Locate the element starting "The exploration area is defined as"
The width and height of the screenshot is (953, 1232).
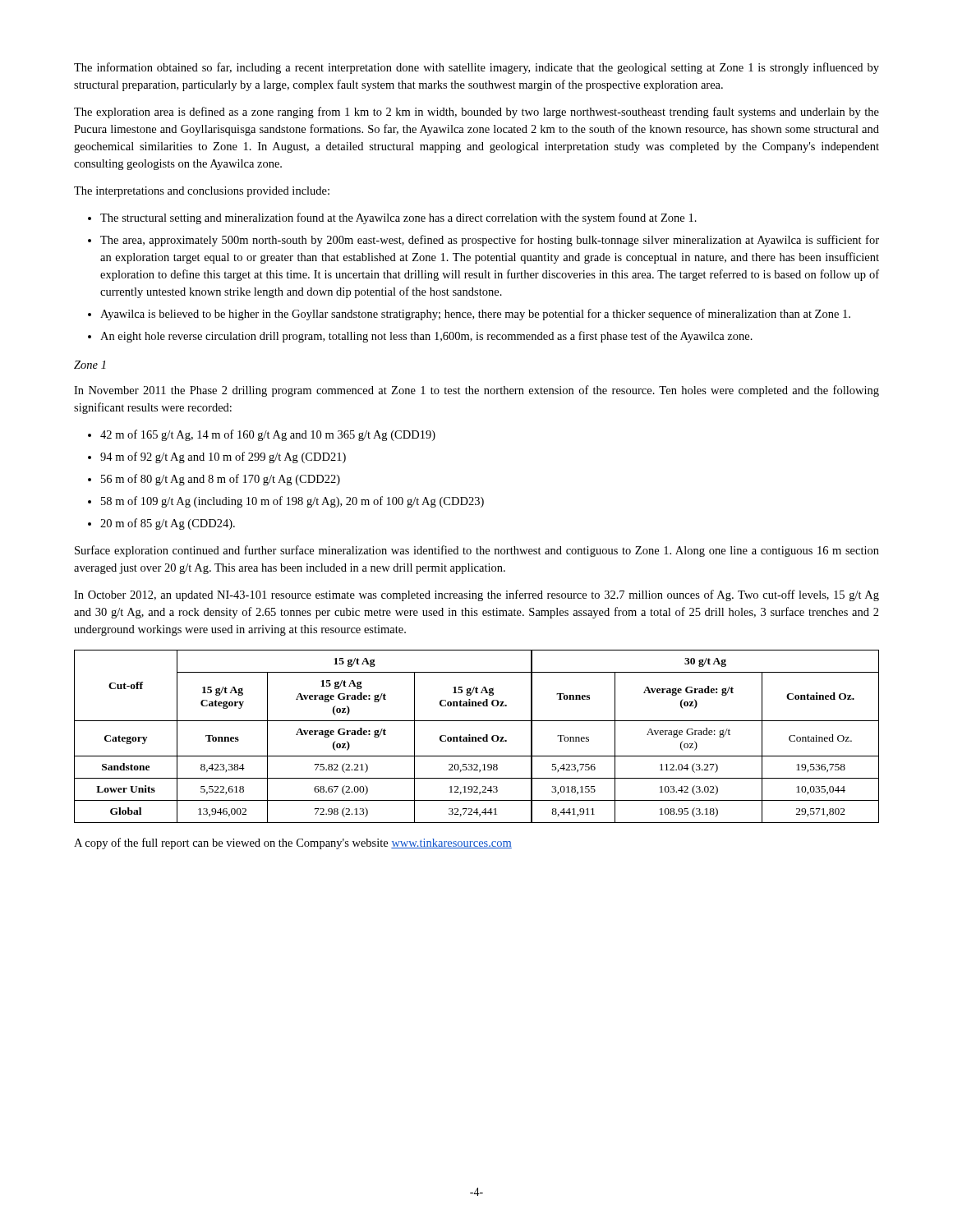coord(476,138)
